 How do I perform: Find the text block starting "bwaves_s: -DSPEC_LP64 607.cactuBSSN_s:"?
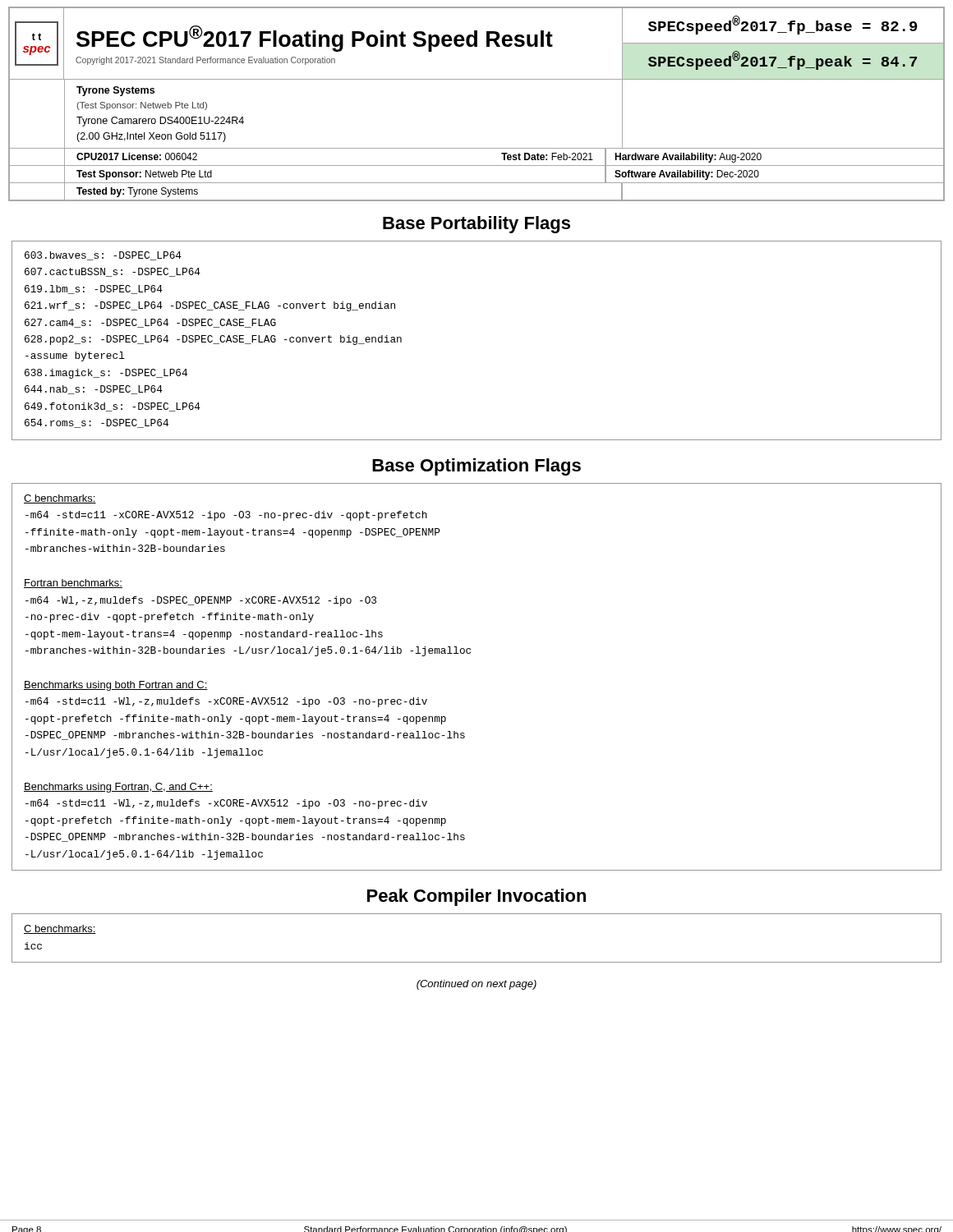point(213,340)
